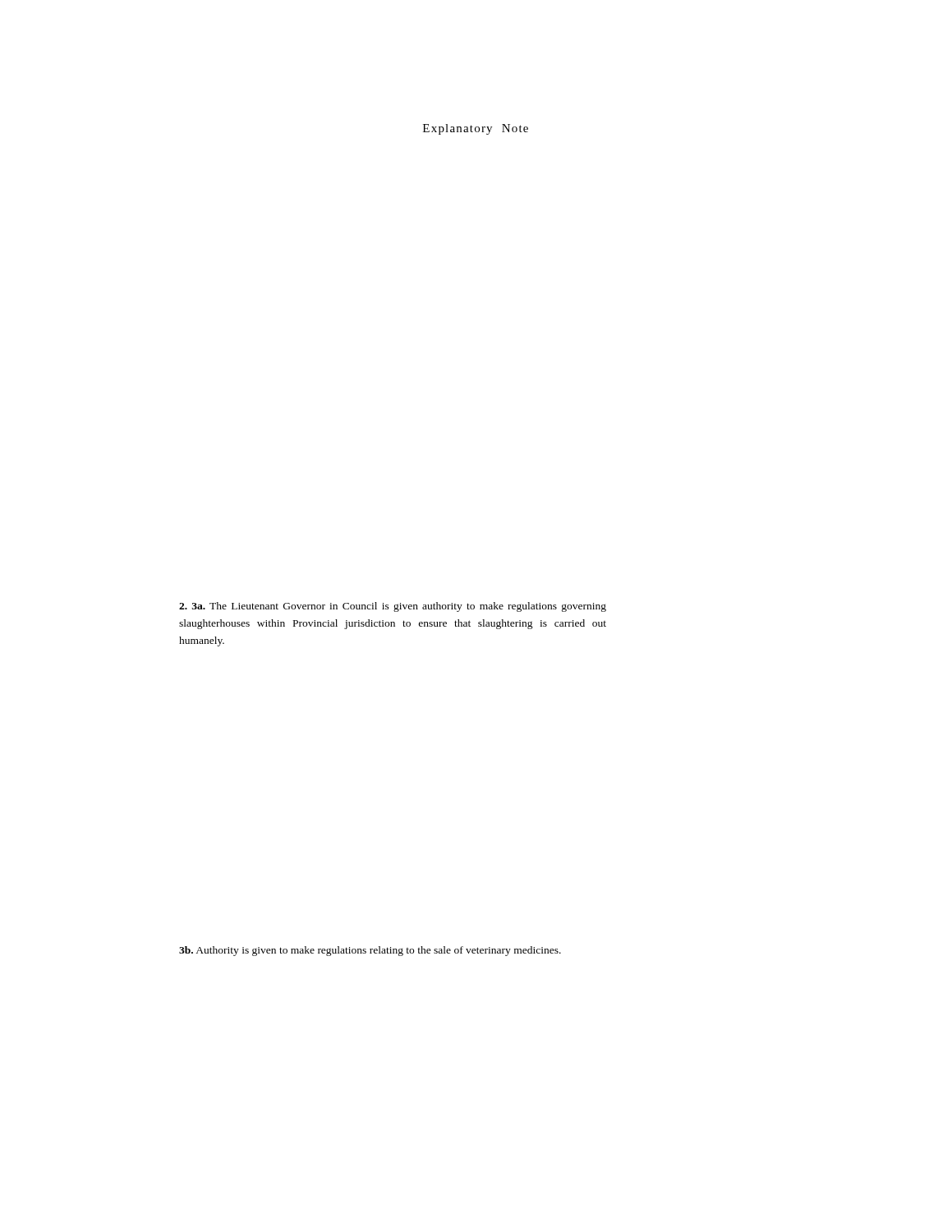The height and width of the screenshot is (1232, 952).
Task: Locate the text block starting "3a. The Lieutenant Governor"
Action: click(x=393, y=623)
